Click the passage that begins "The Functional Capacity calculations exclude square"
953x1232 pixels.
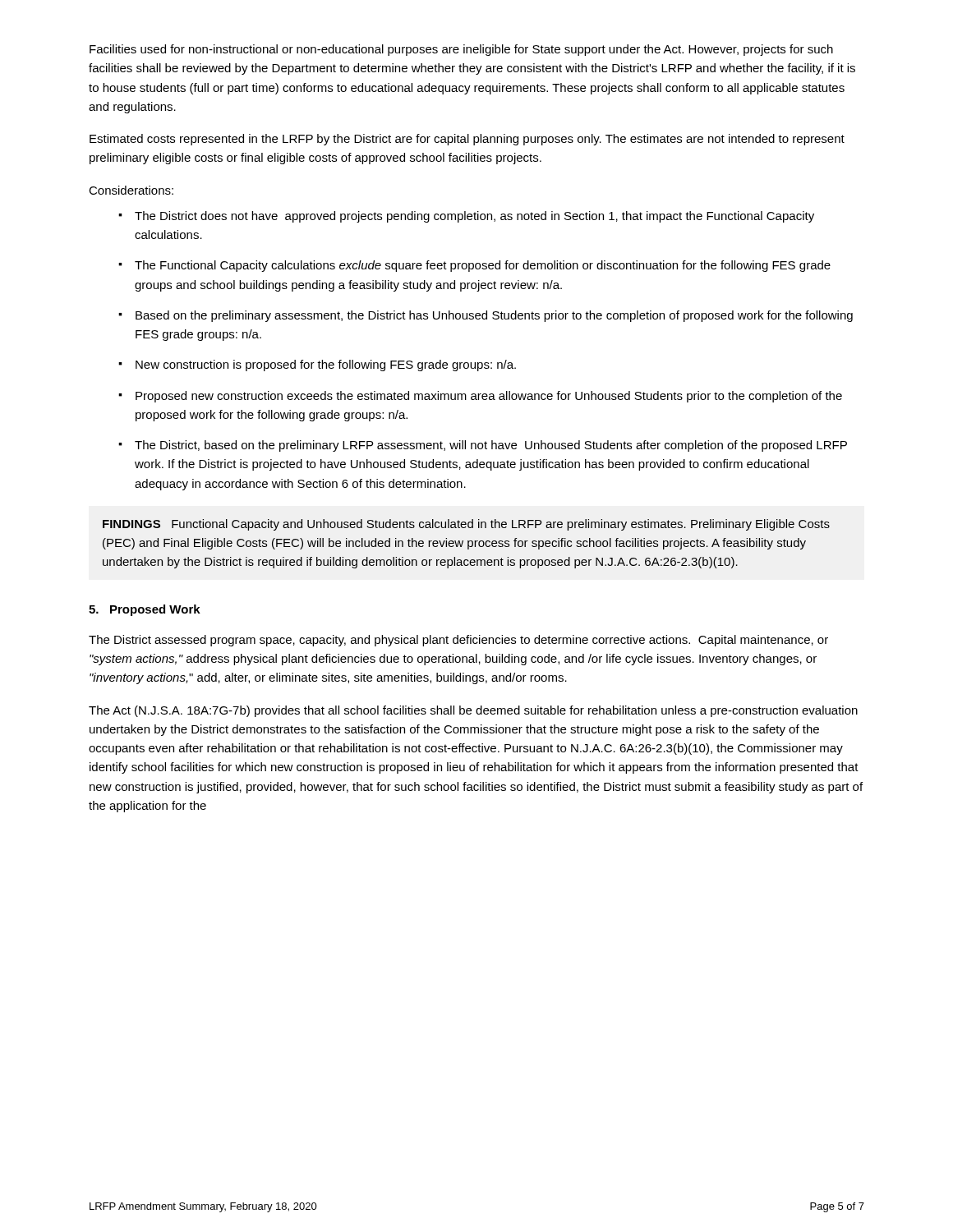tap(483, 275)
